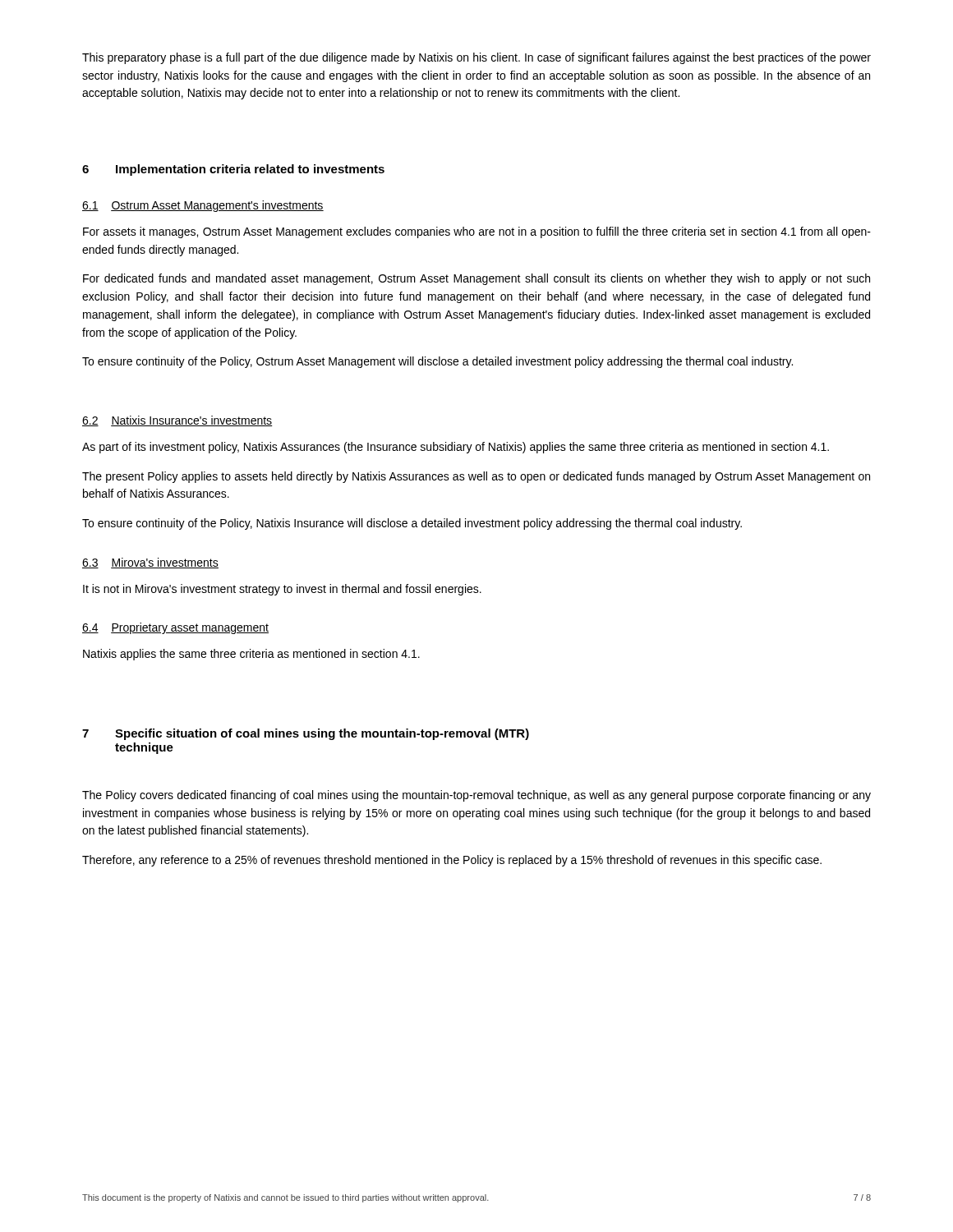Find the text block containing "For assets it manages, Ostrum Asset"
This screenshot has height=1232, width=953.
[476, 241]
